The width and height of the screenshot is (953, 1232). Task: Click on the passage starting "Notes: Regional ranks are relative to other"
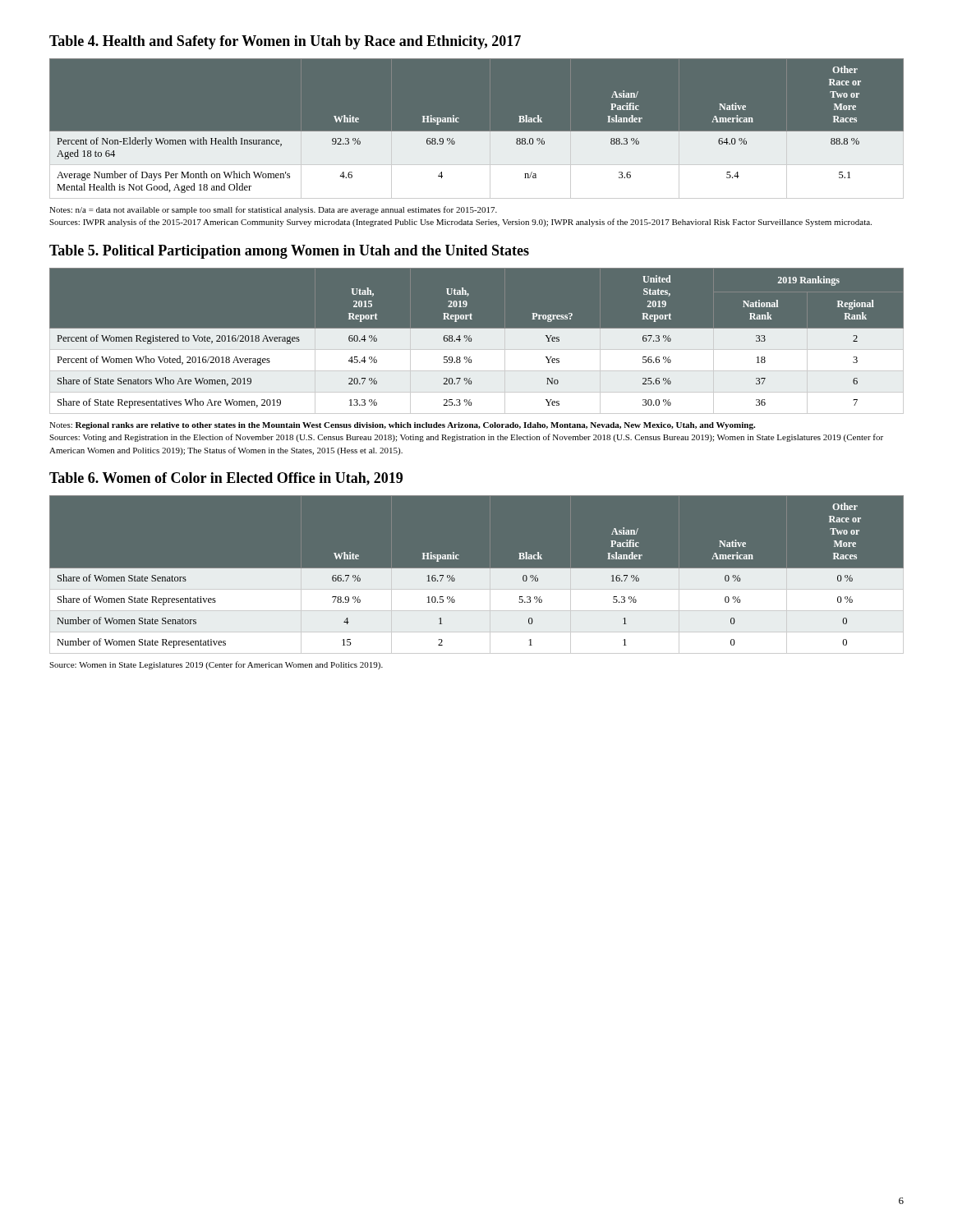466,437
